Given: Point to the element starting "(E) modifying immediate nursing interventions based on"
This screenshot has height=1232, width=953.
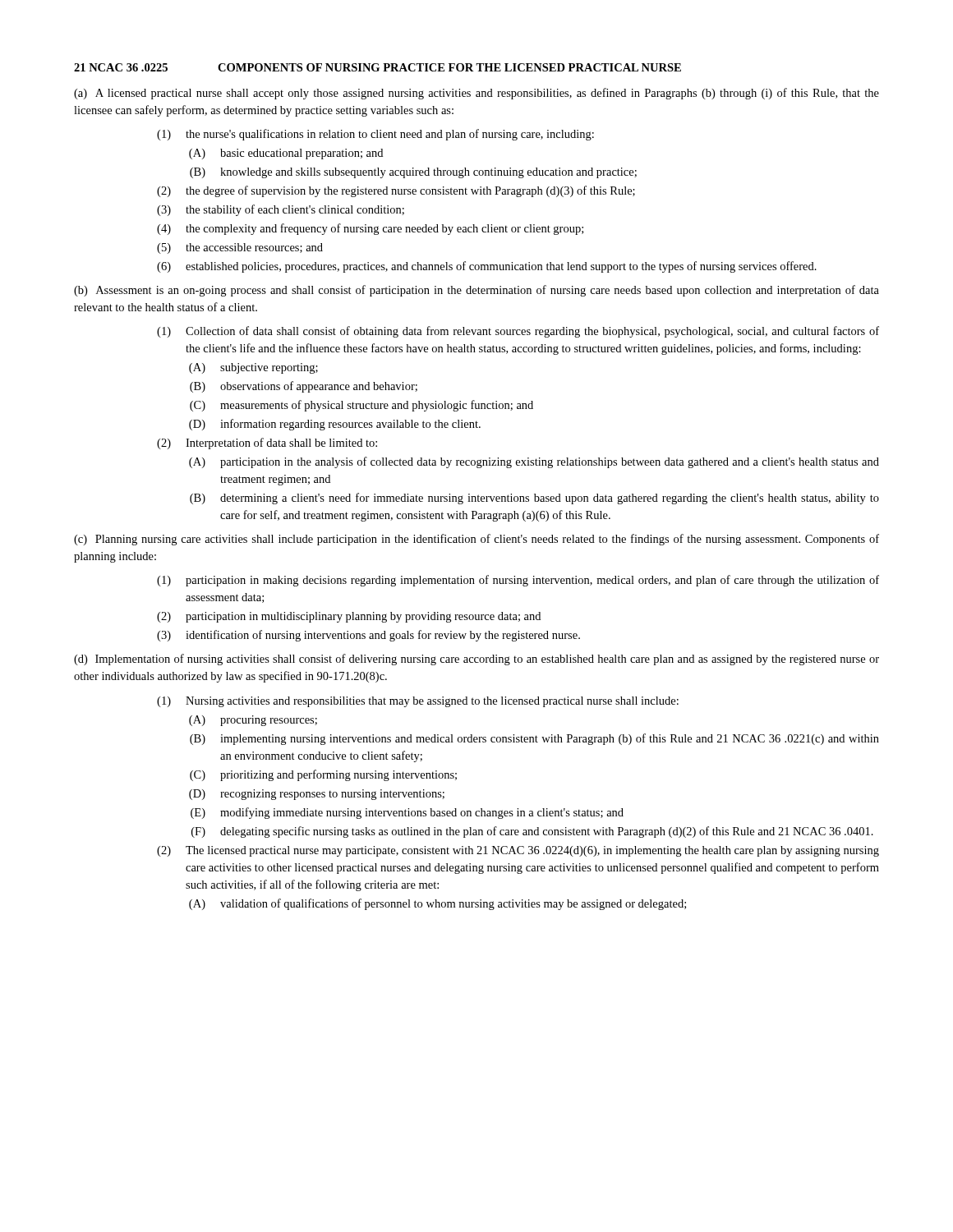Looking at the screenshot, I should pos(476,812).
